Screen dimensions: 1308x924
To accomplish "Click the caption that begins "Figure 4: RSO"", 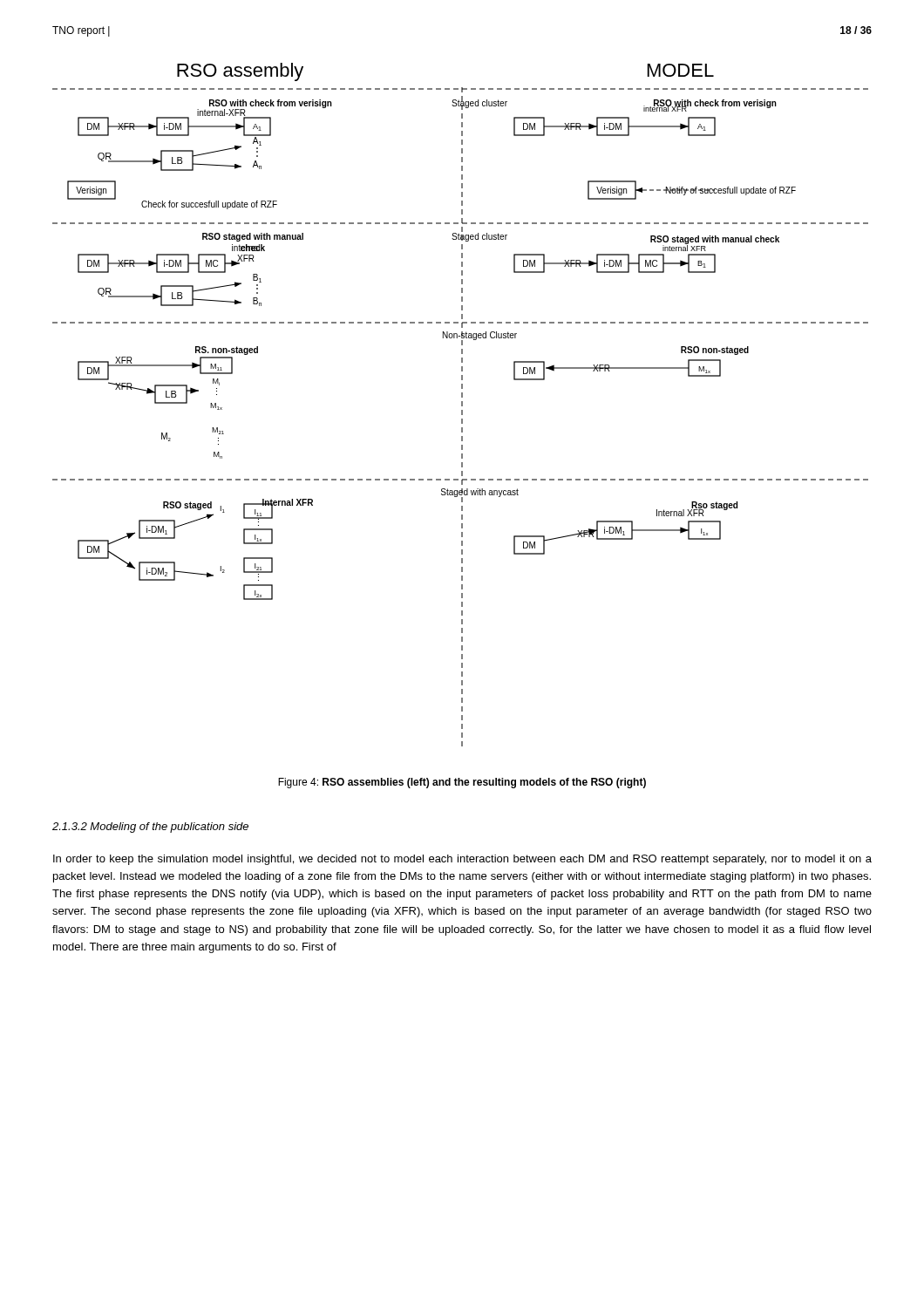I will tap(462, 782).
